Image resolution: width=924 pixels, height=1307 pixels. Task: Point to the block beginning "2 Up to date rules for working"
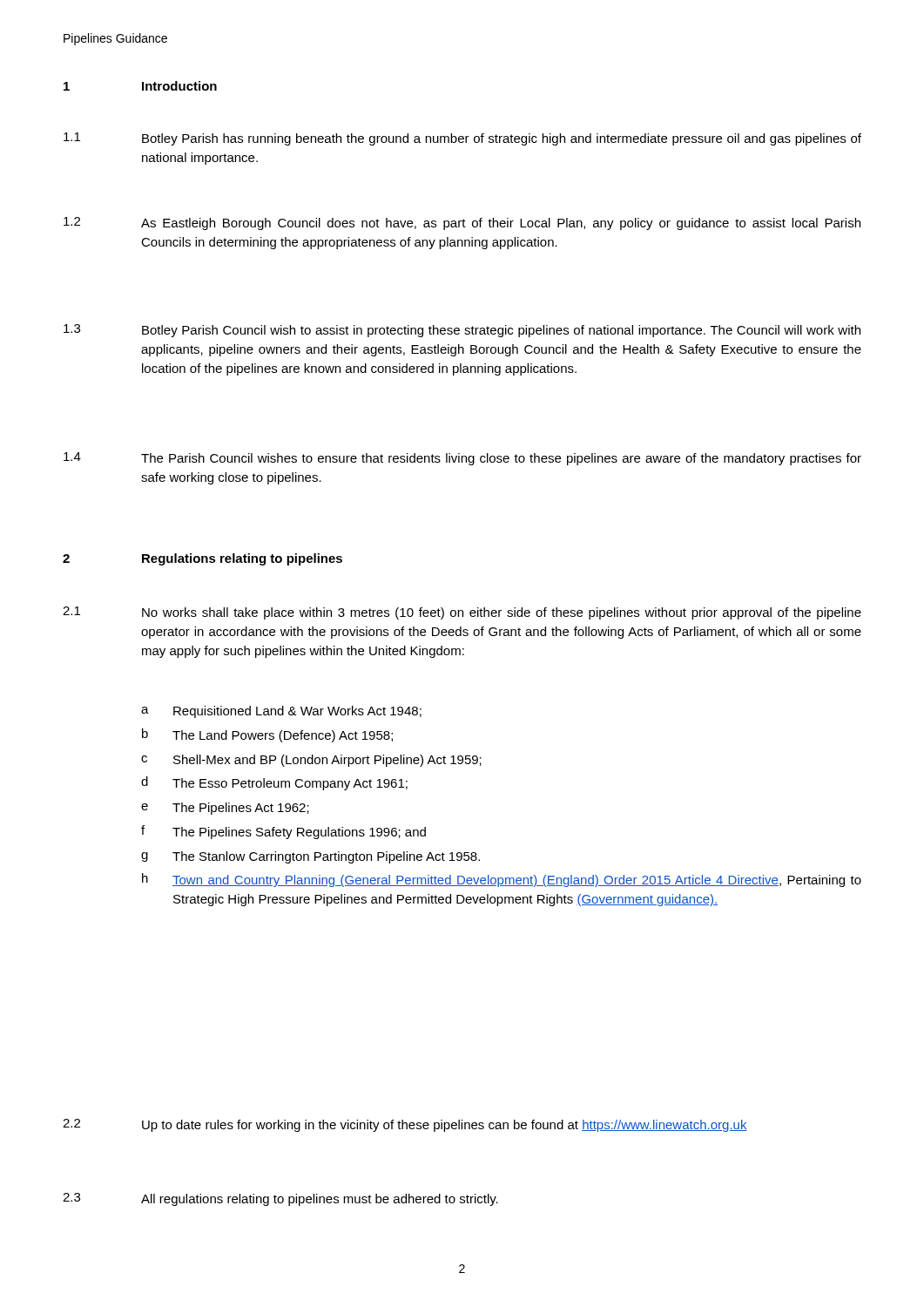[462, 1125]
